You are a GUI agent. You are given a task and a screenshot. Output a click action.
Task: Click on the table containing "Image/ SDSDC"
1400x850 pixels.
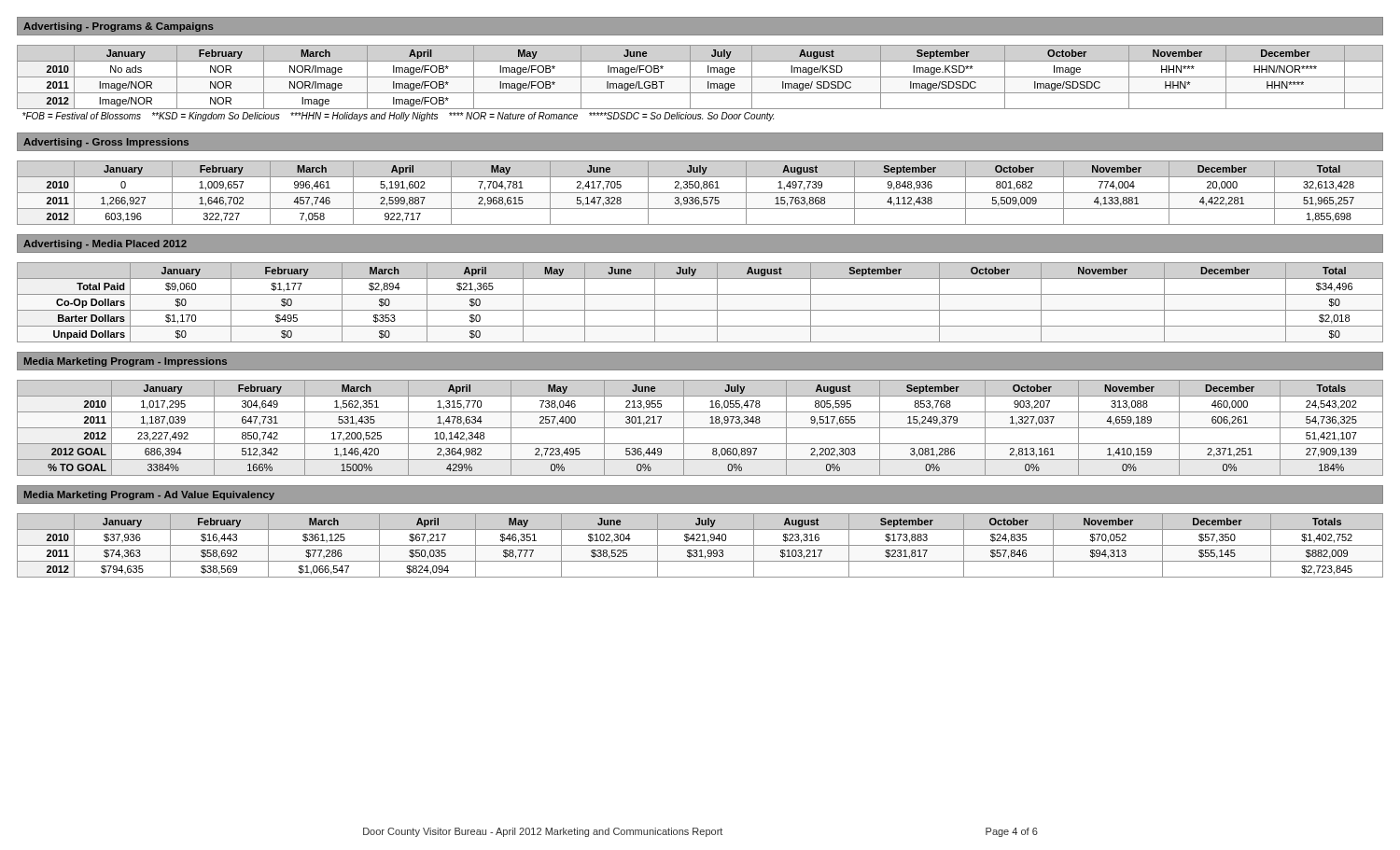click(x=700, y=84)
